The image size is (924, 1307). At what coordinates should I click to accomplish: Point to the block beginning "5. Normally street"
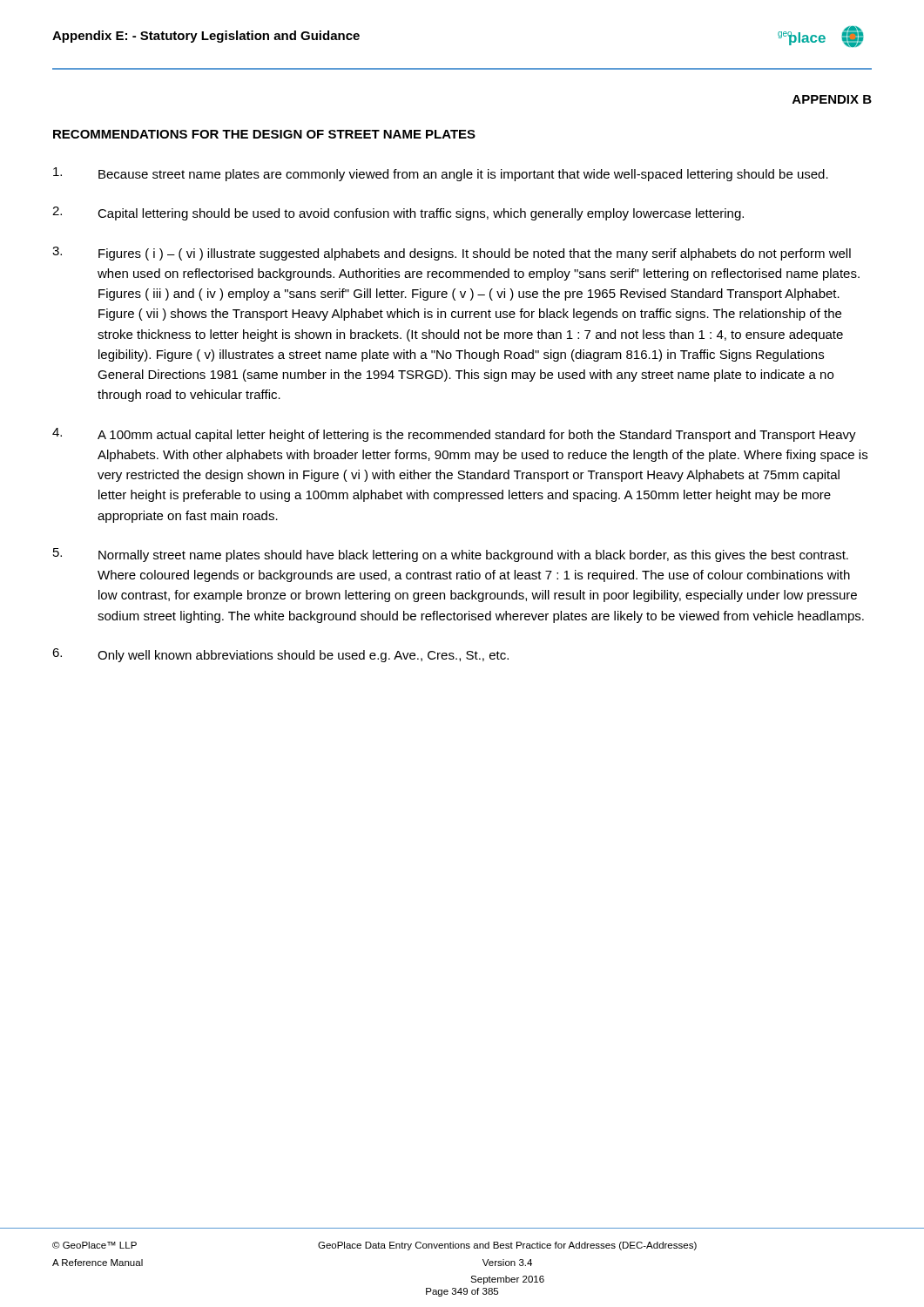coord(462,585)
